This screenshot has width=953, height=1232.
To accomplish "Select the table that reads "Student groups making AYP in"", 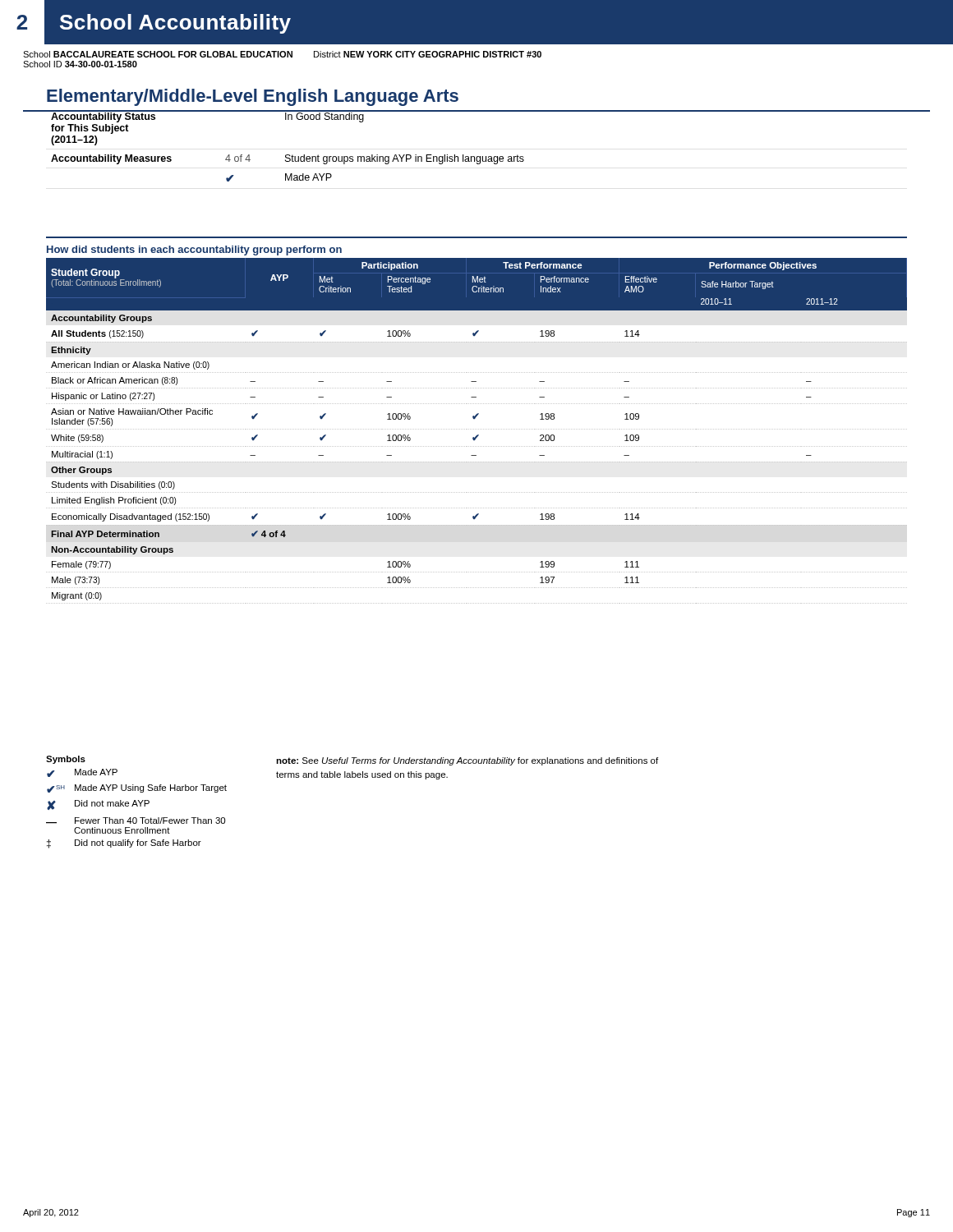I will click(x=476, y=148).
